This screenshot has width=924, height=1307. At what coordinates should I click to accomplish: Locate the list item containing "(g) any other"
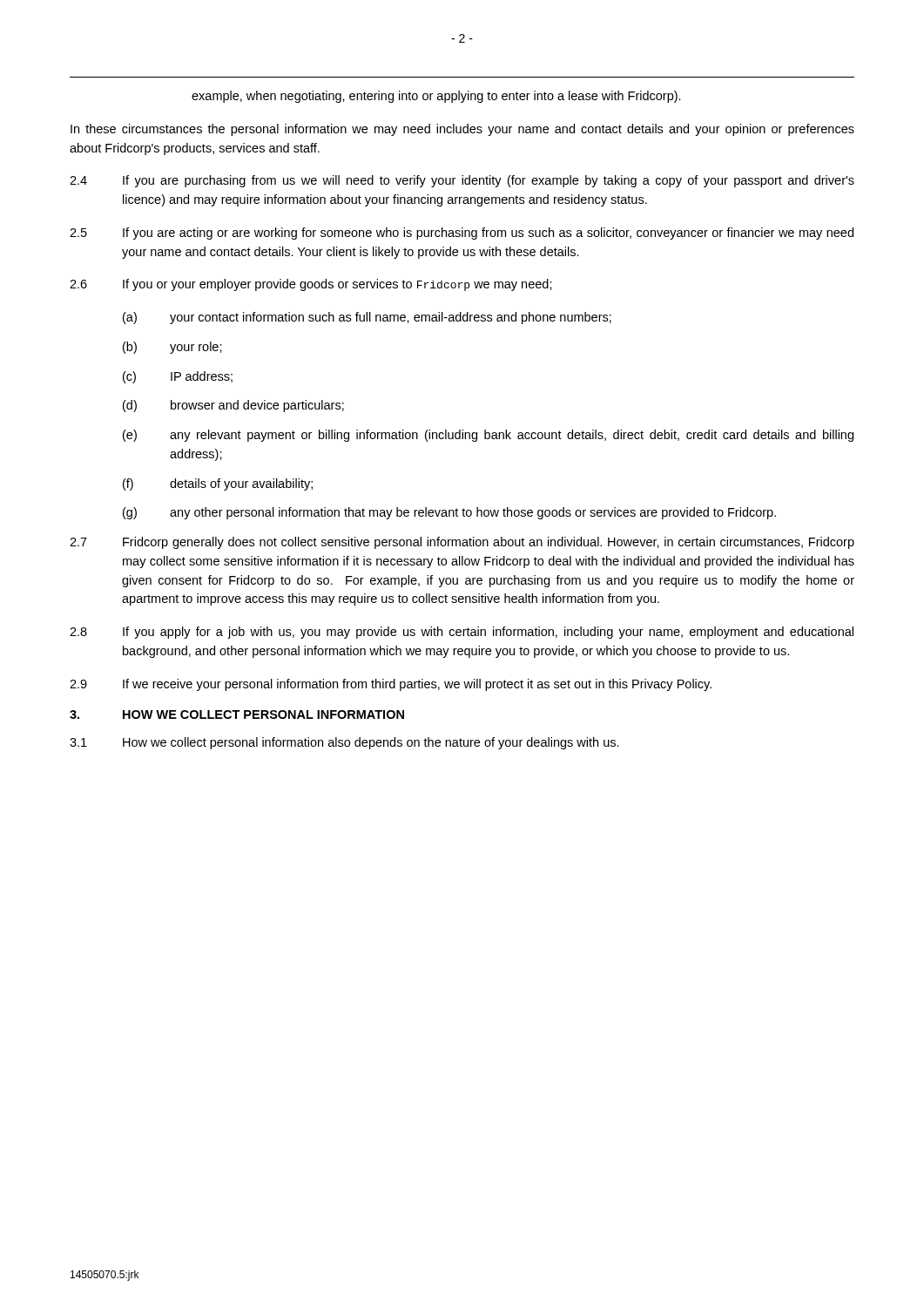[x=449, y=513]
